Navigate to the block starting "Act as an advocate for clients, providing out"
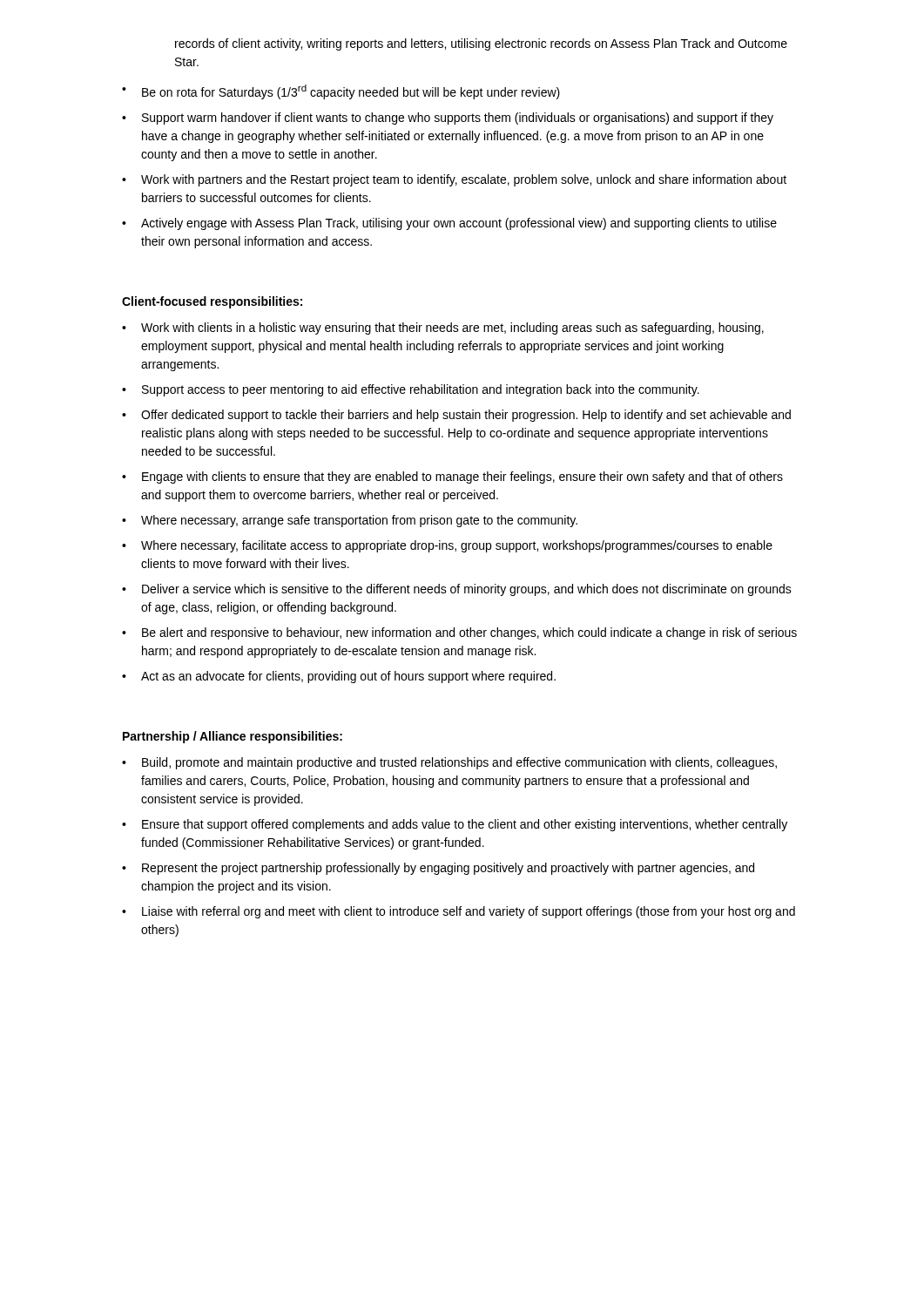This screenshot has width=924, height=1307. [x=349, y=676]
